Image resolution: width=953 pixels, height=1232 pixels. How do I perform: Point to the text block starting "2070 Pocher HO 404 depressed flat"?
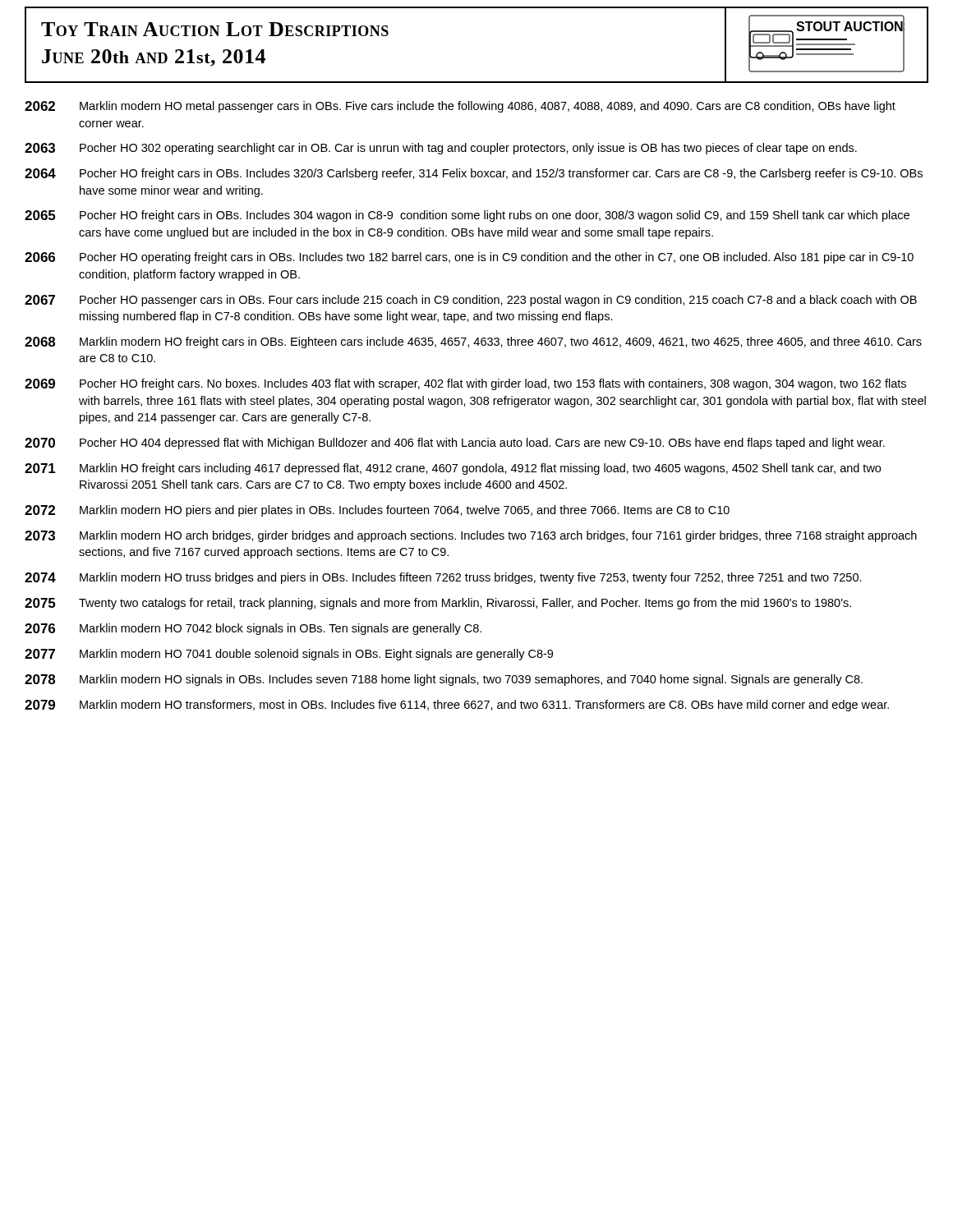coord(476,443)
